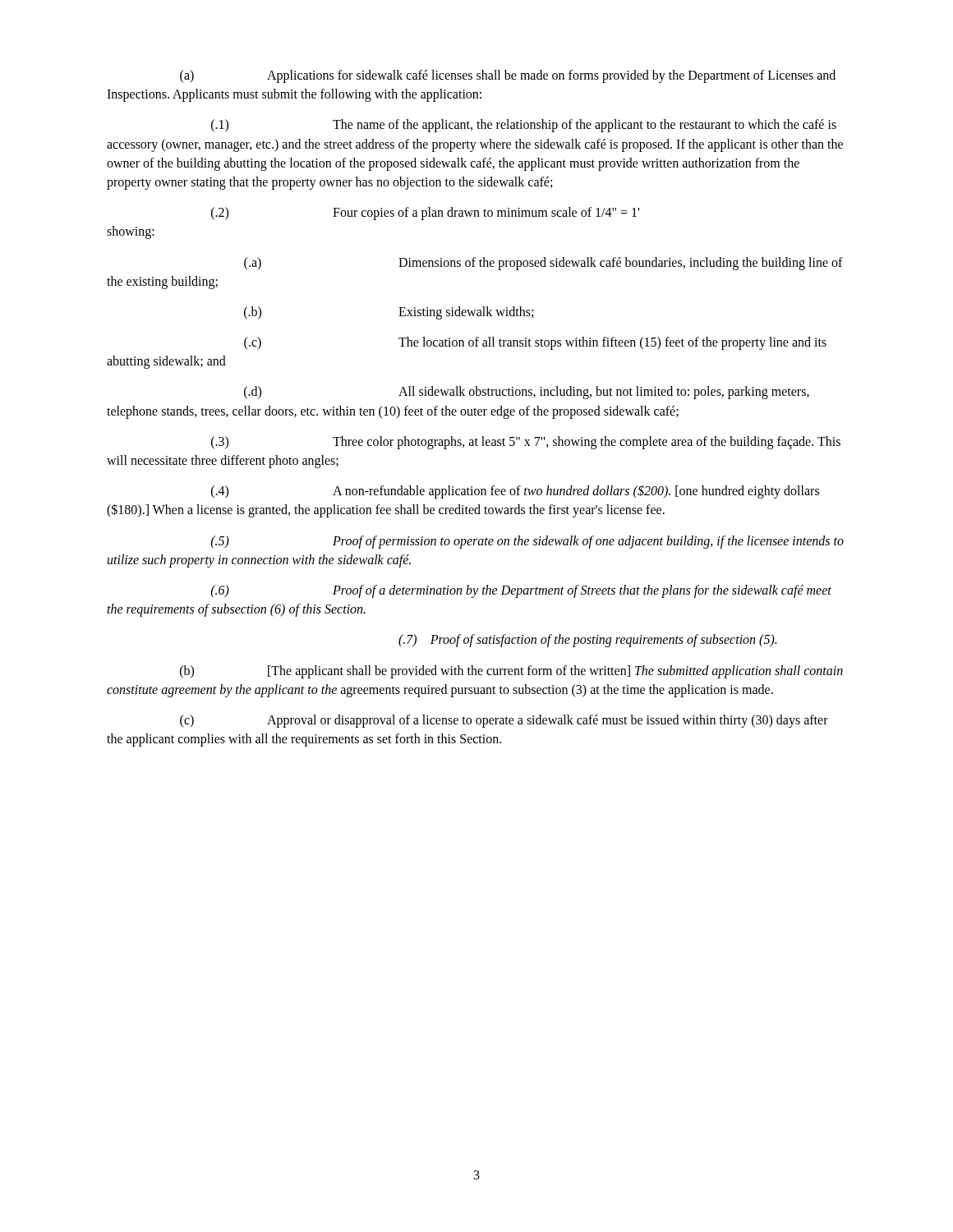Locate the text block containing "(.c)The location of all transit stops within fifteen"
The image size is (953, 1232).
pyautogui.click(x=467, y=350)
